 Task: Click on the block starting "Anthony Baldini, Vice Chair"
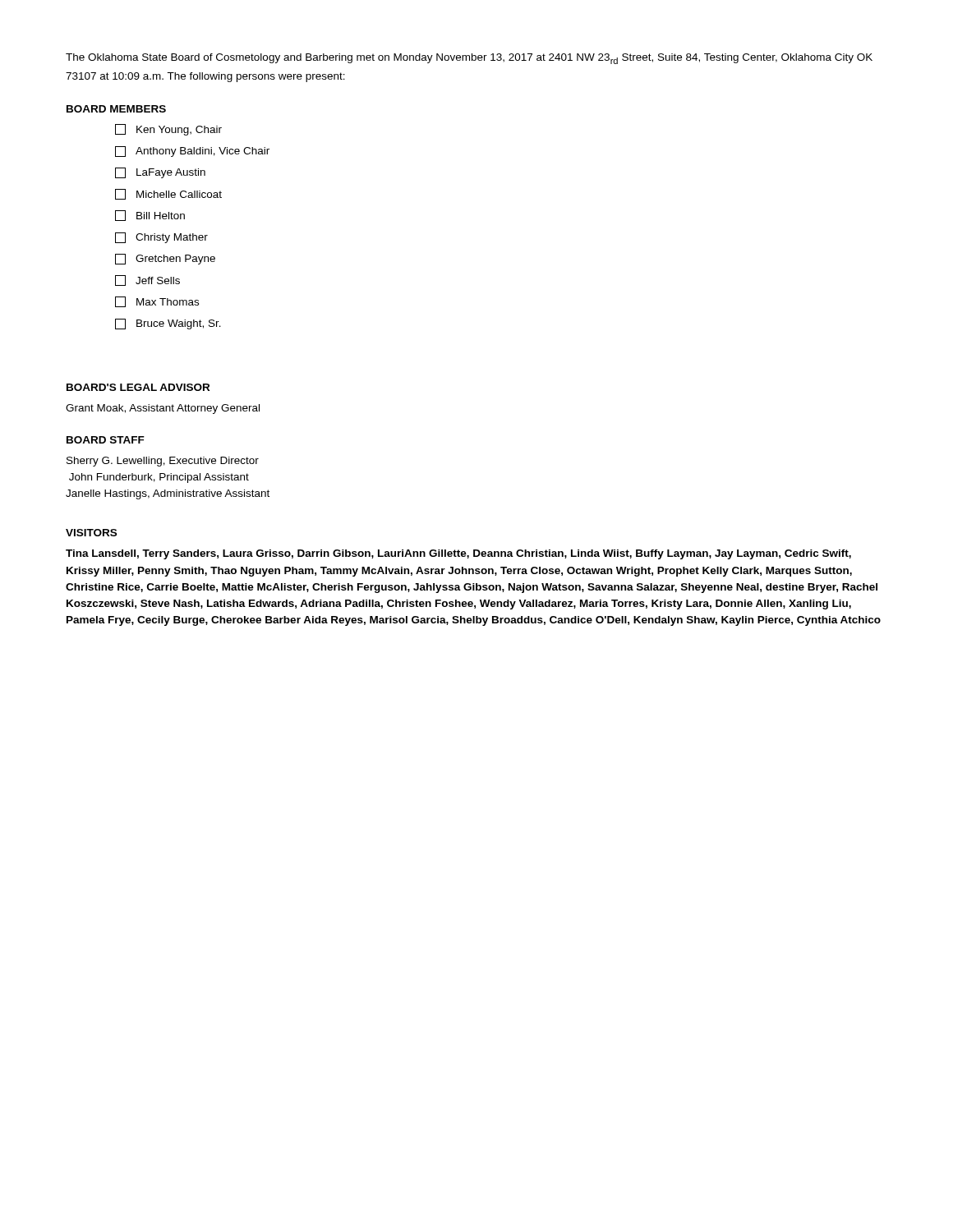click(192, 151)
